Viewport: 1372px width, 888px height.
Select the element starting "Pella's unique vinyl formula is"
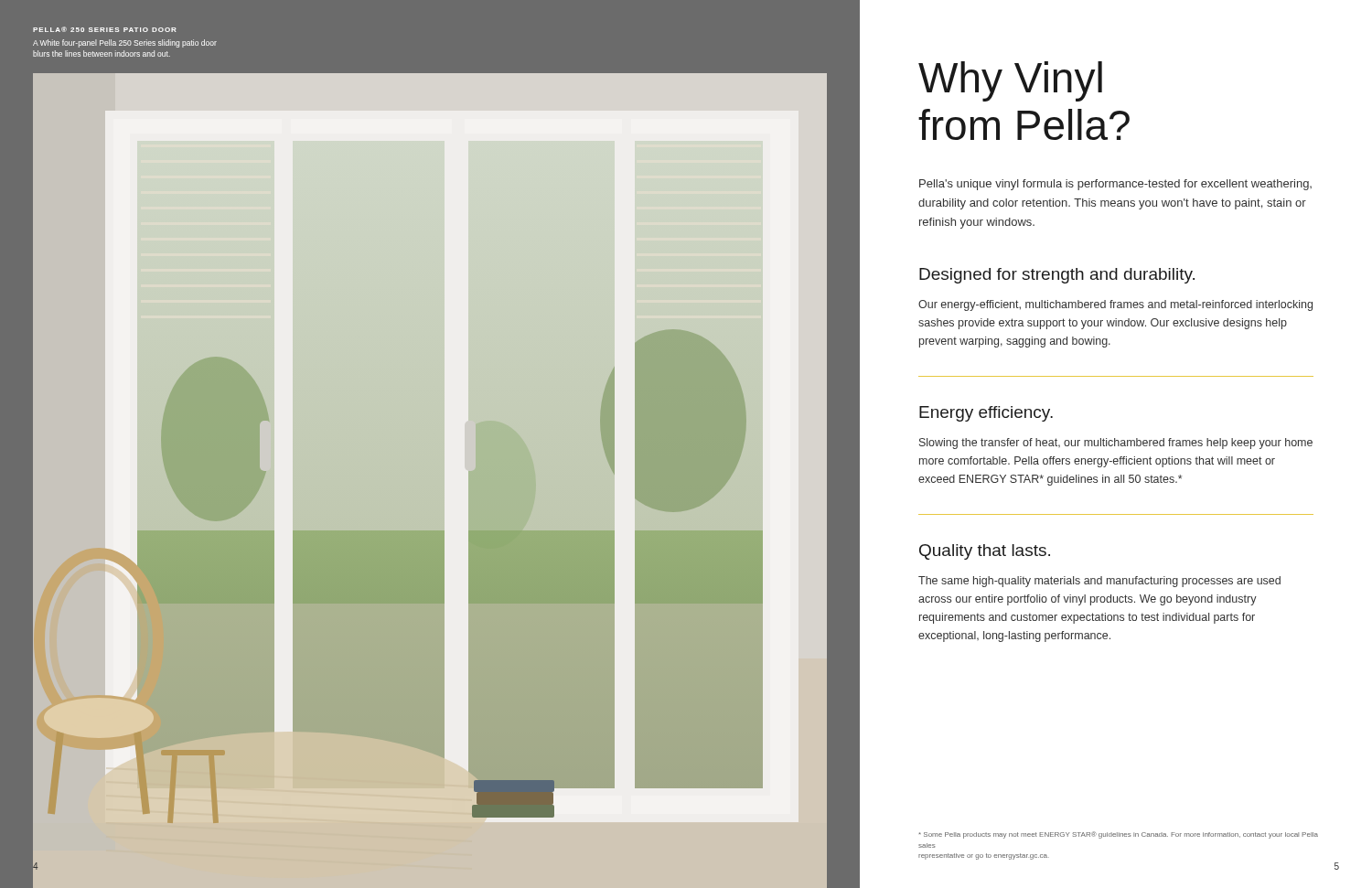(x=1115, y=202)
